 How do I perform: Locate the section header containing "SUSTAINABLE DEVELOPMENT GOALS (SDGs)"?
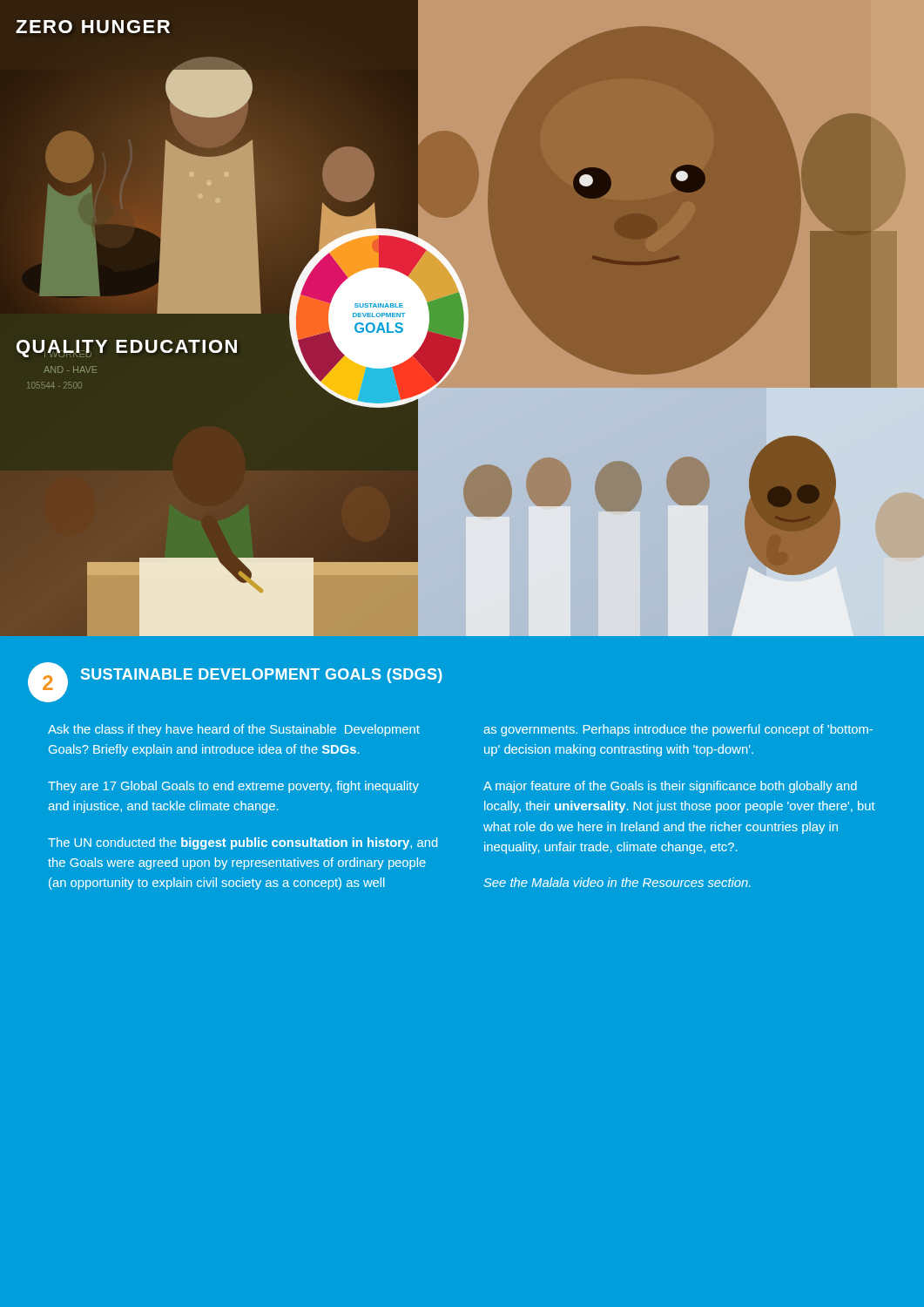point(261,674)
